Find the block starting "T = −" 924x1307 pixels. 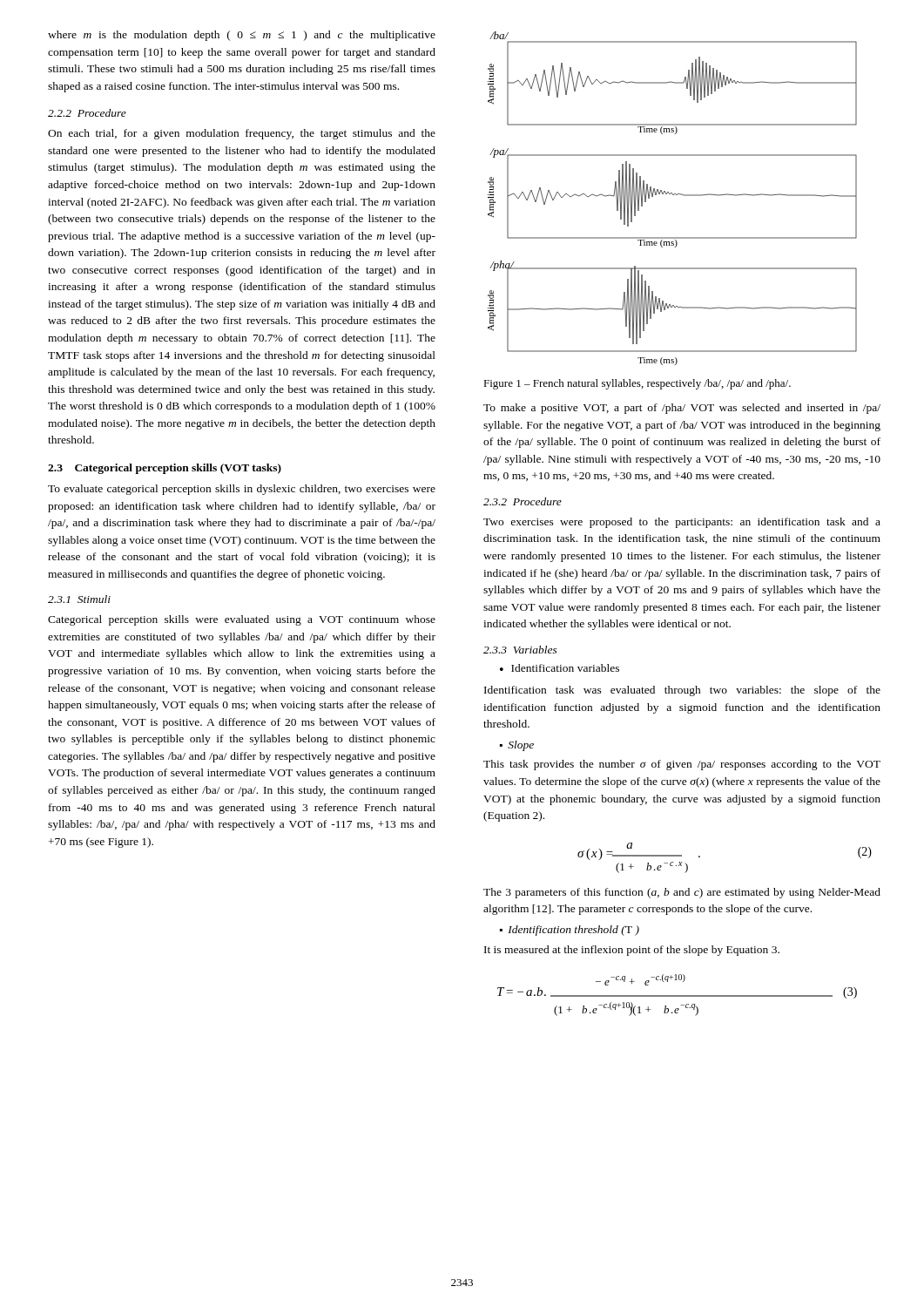[x=682, y=994]
